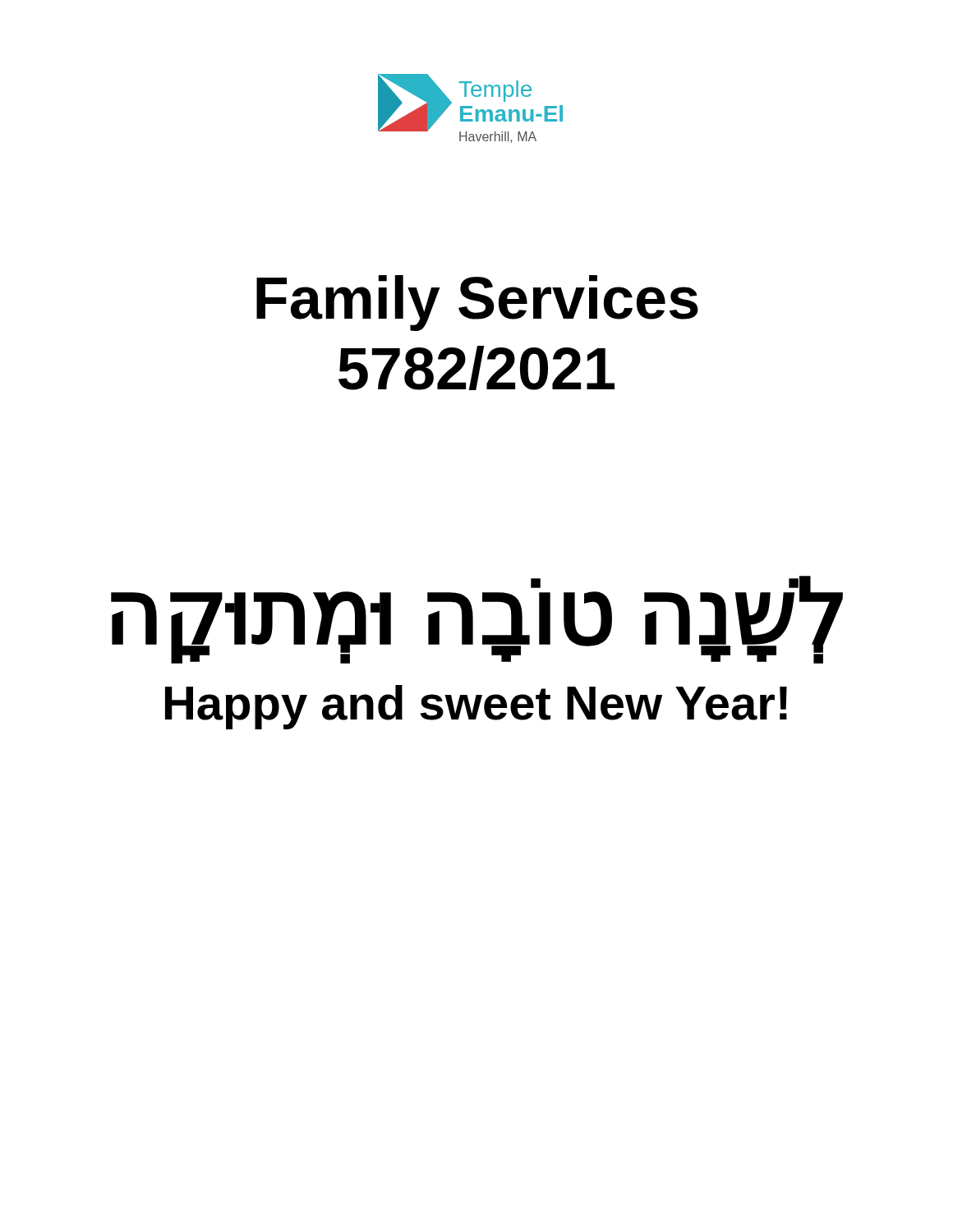
Task: Find the logo
Action: coord(476,117)
